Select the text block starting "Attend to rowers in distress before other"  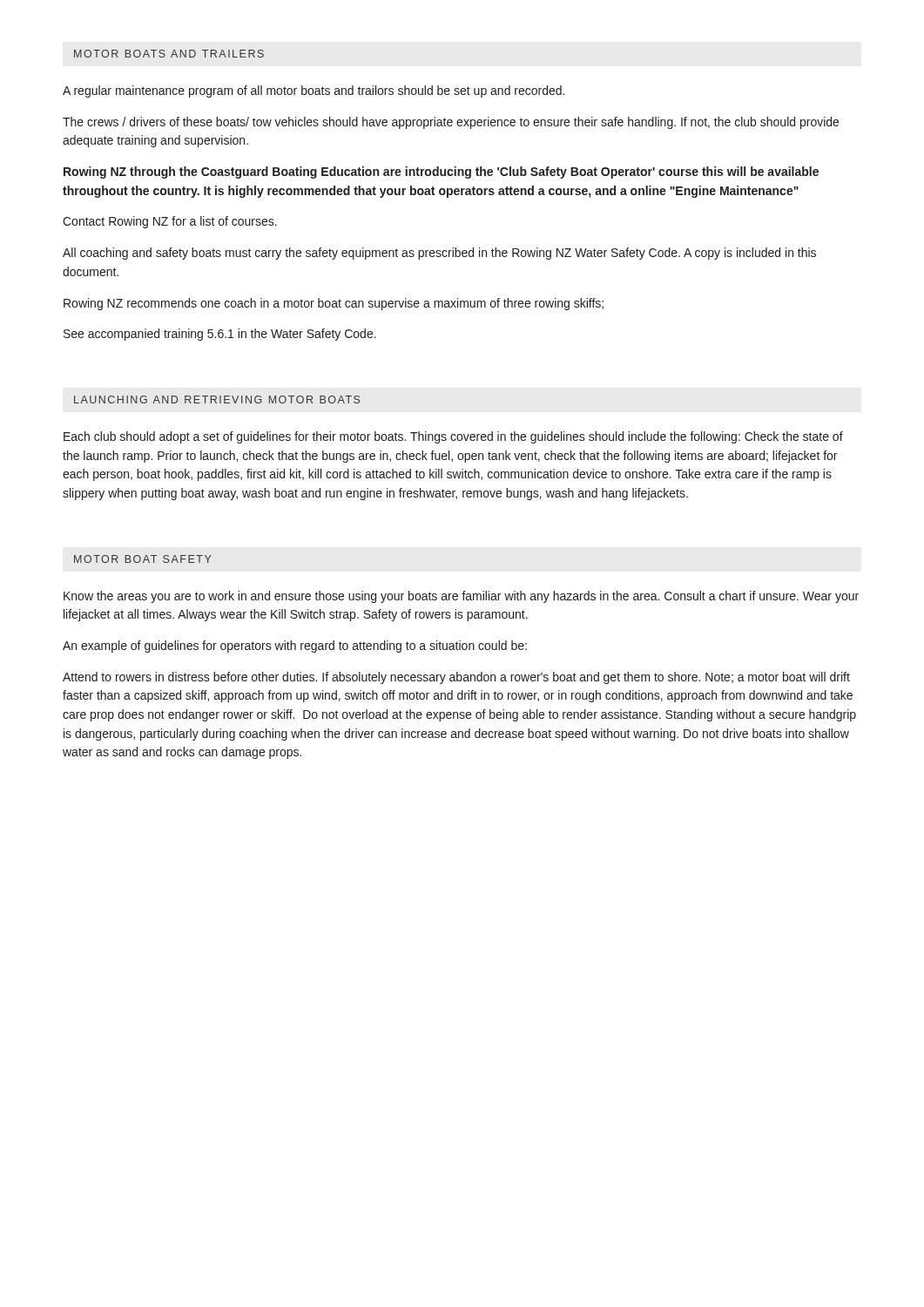459,715
